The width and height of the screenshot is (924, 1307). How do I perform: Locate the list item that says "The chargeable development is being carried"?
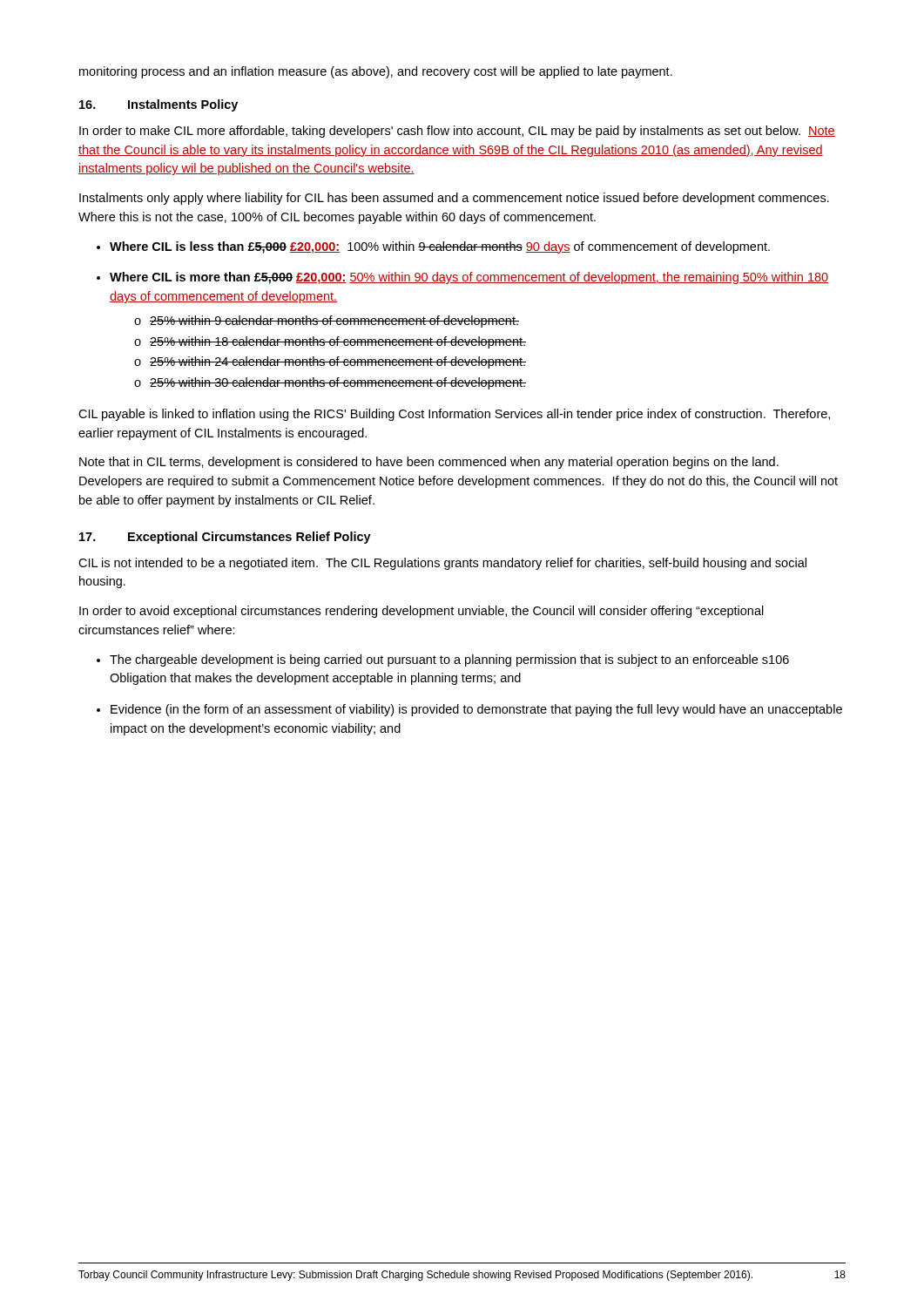pos(478,669)
